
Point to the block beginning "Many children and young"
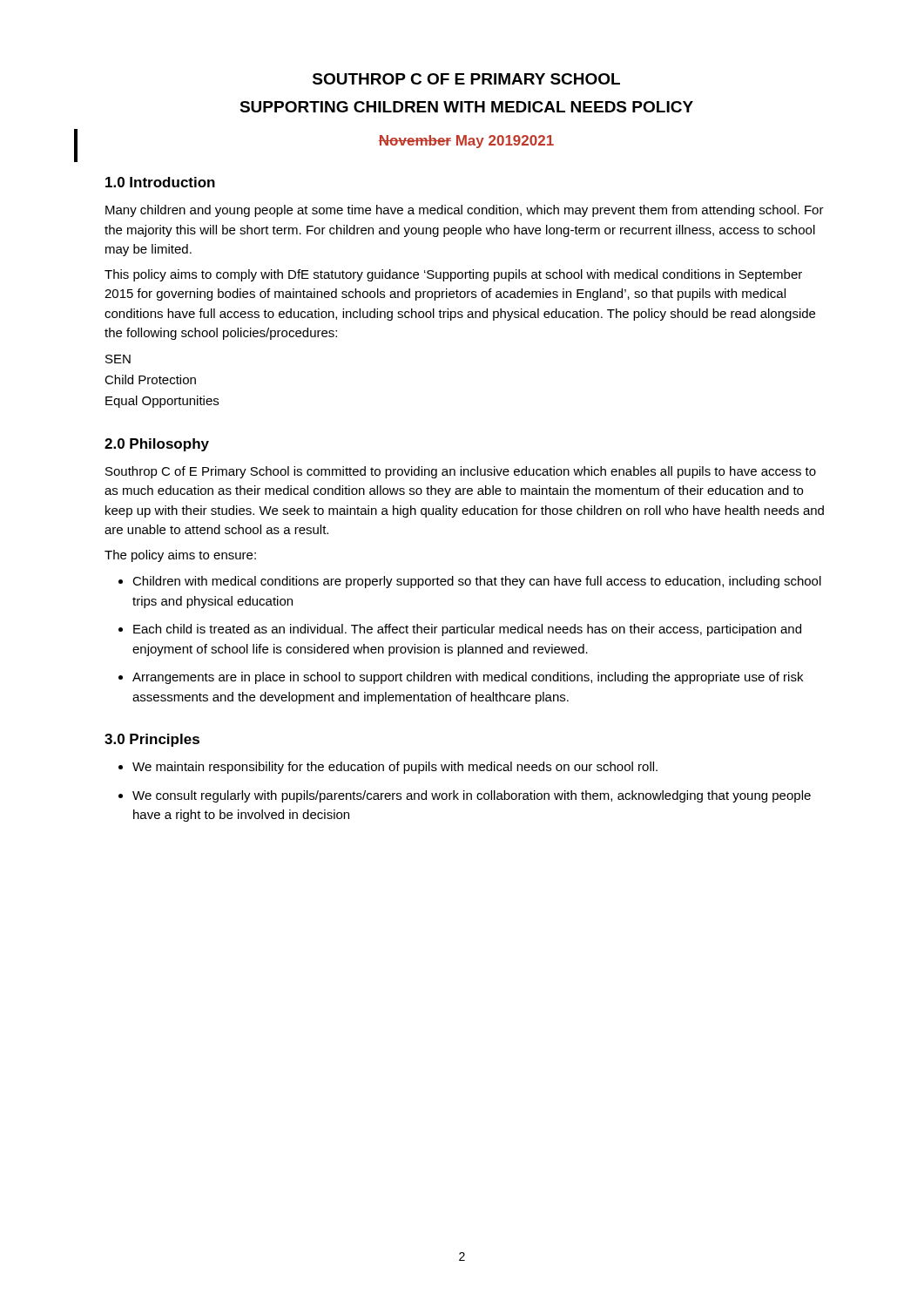coord(466,230)
